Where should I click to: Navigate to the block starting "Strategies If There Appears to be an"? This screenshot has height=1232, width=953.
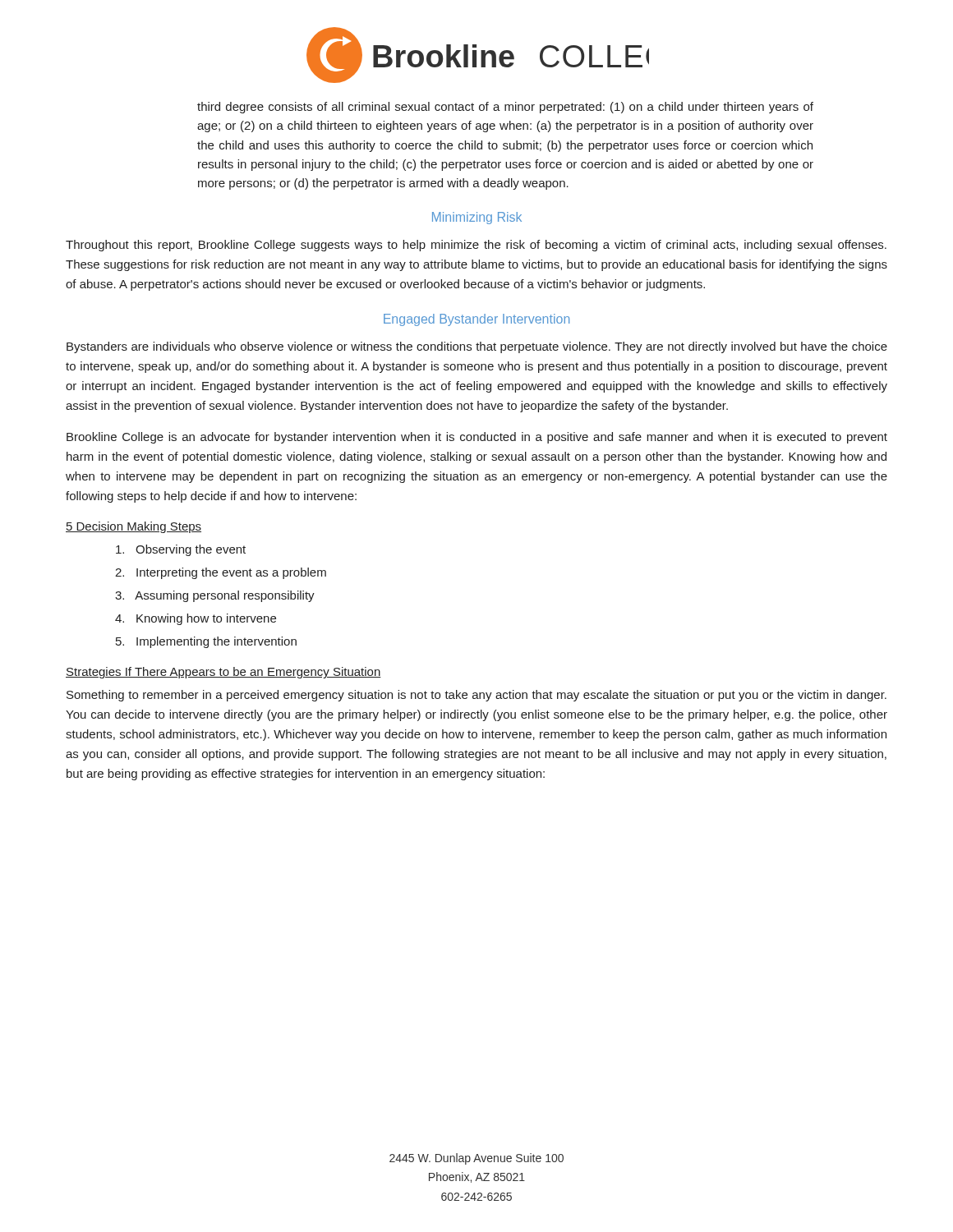(x=223, y=672)
